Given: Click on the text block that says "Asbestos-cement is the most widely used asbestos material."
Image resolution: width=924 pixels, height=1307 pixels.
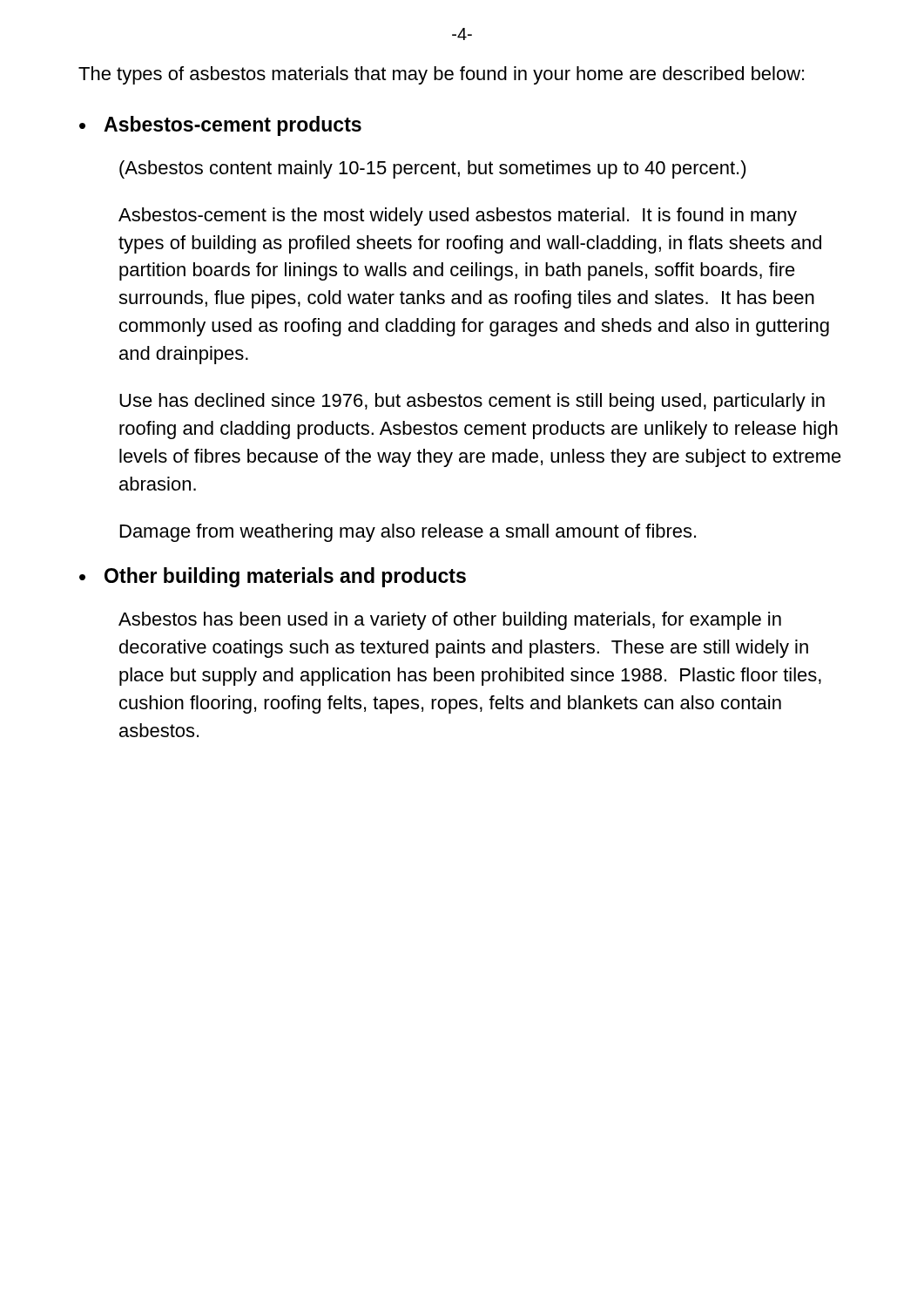Looking at the screenshot, I should click(482, 284).
